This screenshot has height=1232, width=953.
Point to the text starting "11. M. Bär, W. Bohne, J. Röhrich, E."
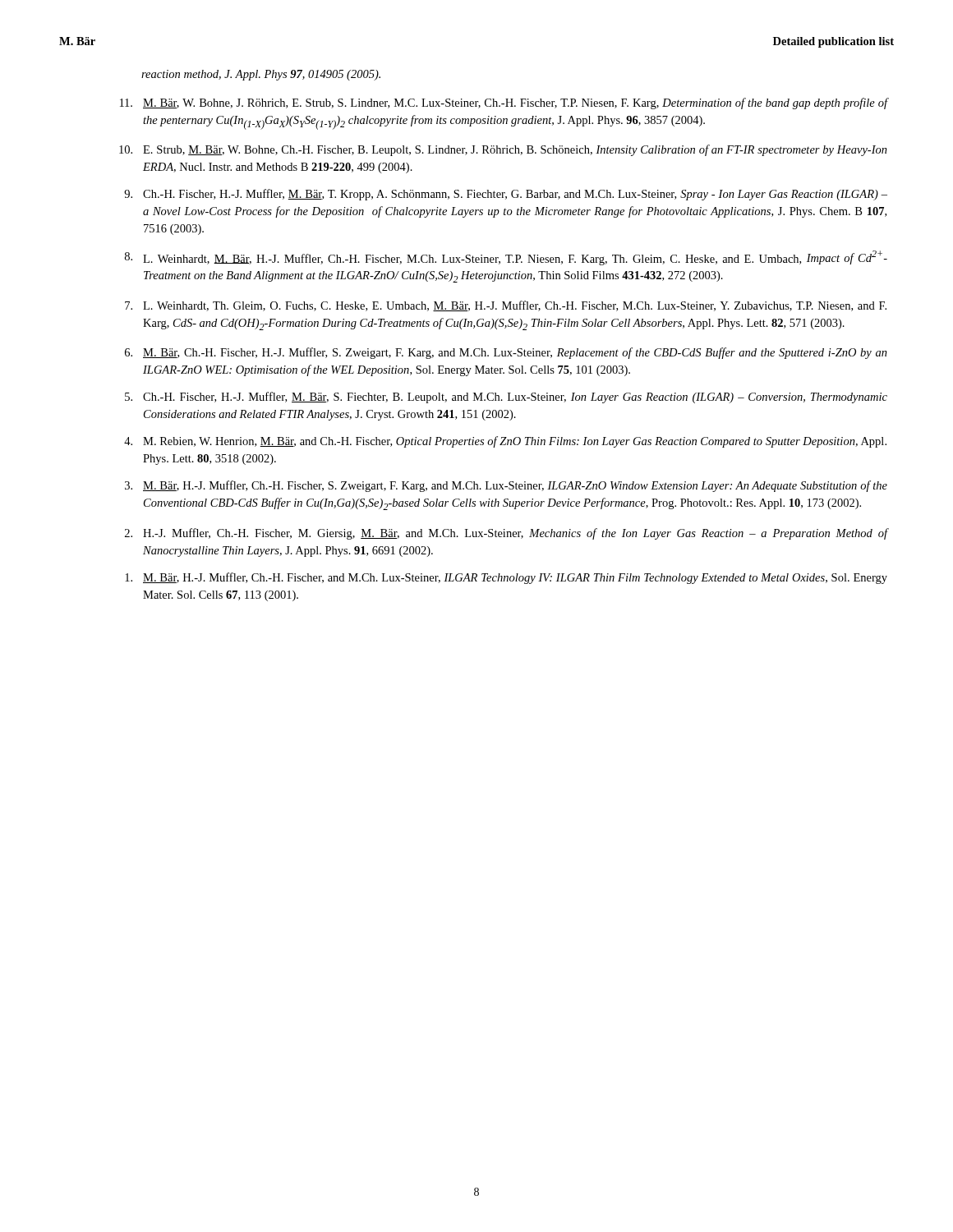[x=494, y=113]
